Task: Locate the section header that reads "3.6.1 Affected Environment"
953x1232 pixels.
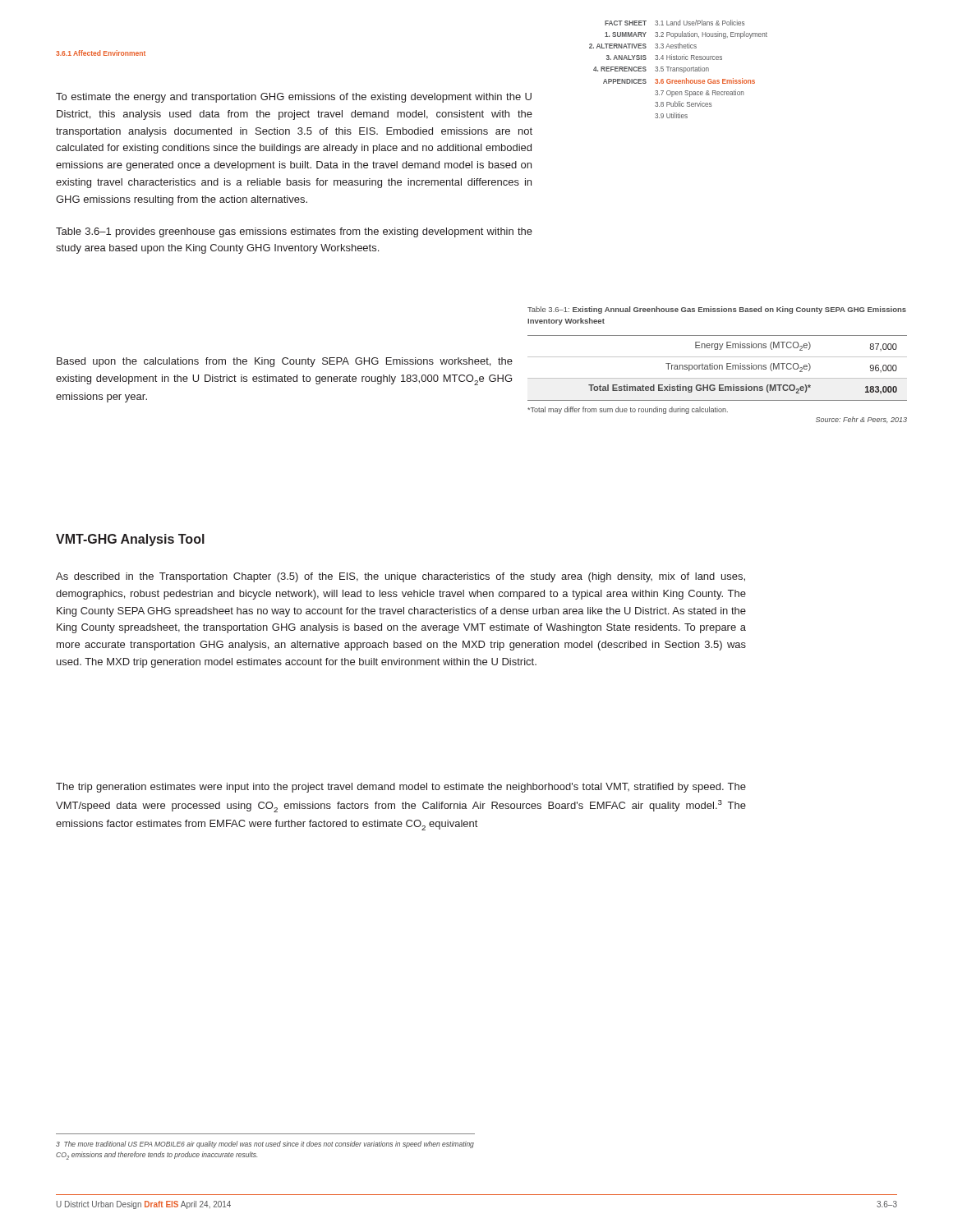Action: tap(101, 53)
